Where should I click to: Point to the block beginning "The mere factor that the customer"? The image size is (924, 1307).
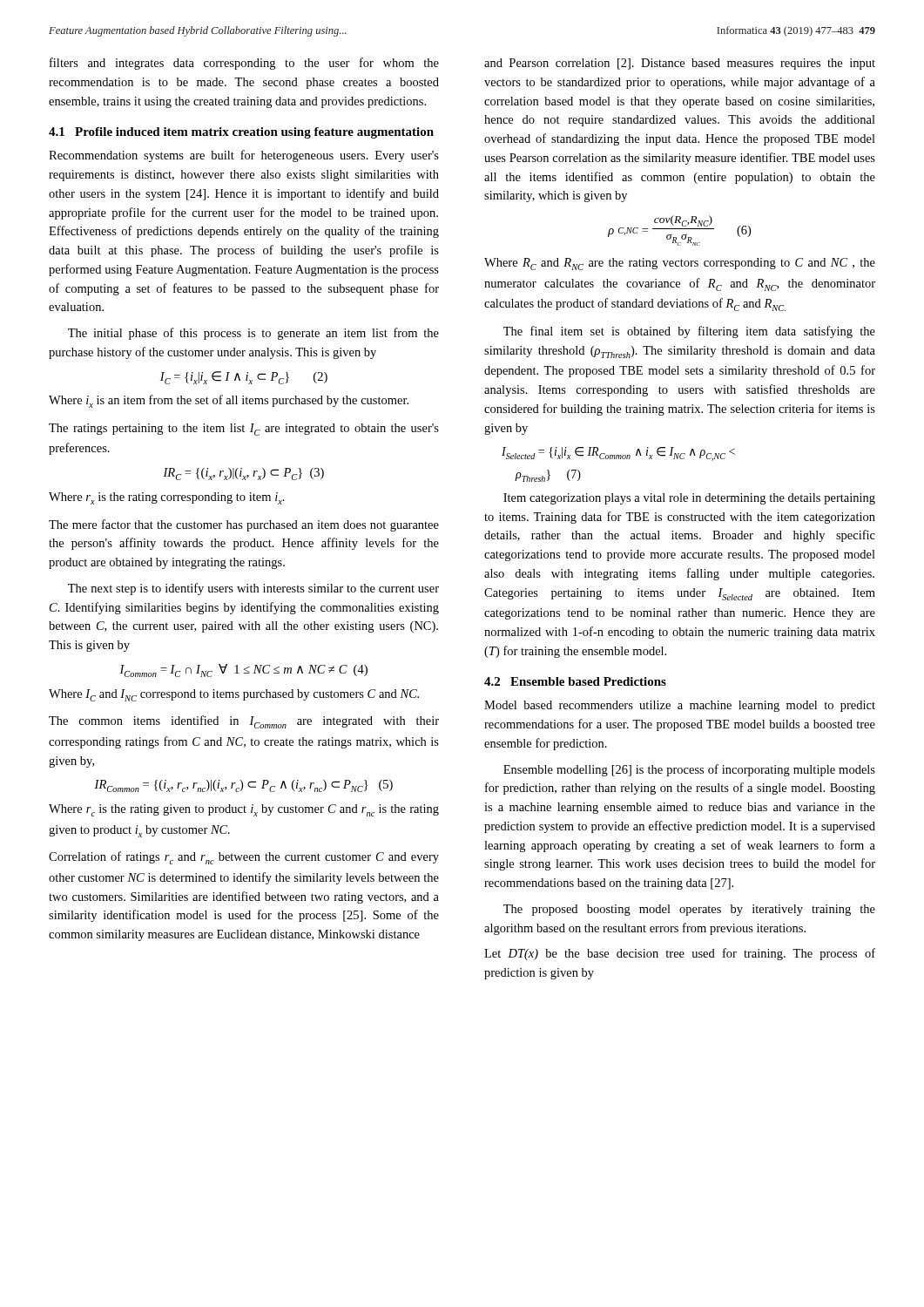tap(244, 544)
